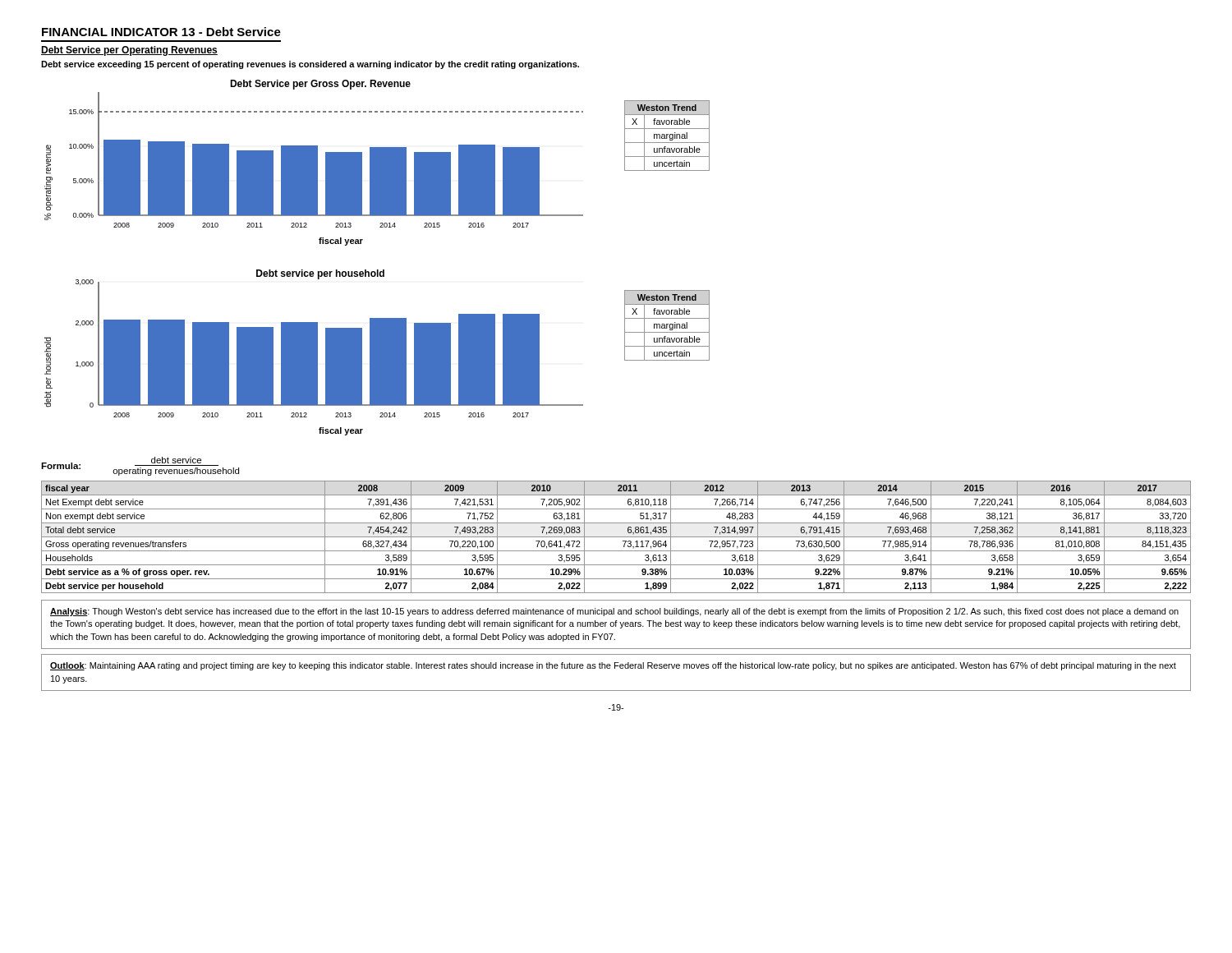Select the element starting "FINANCIAL INDICATOR 13 - Debt Service"

click(161, 32)
